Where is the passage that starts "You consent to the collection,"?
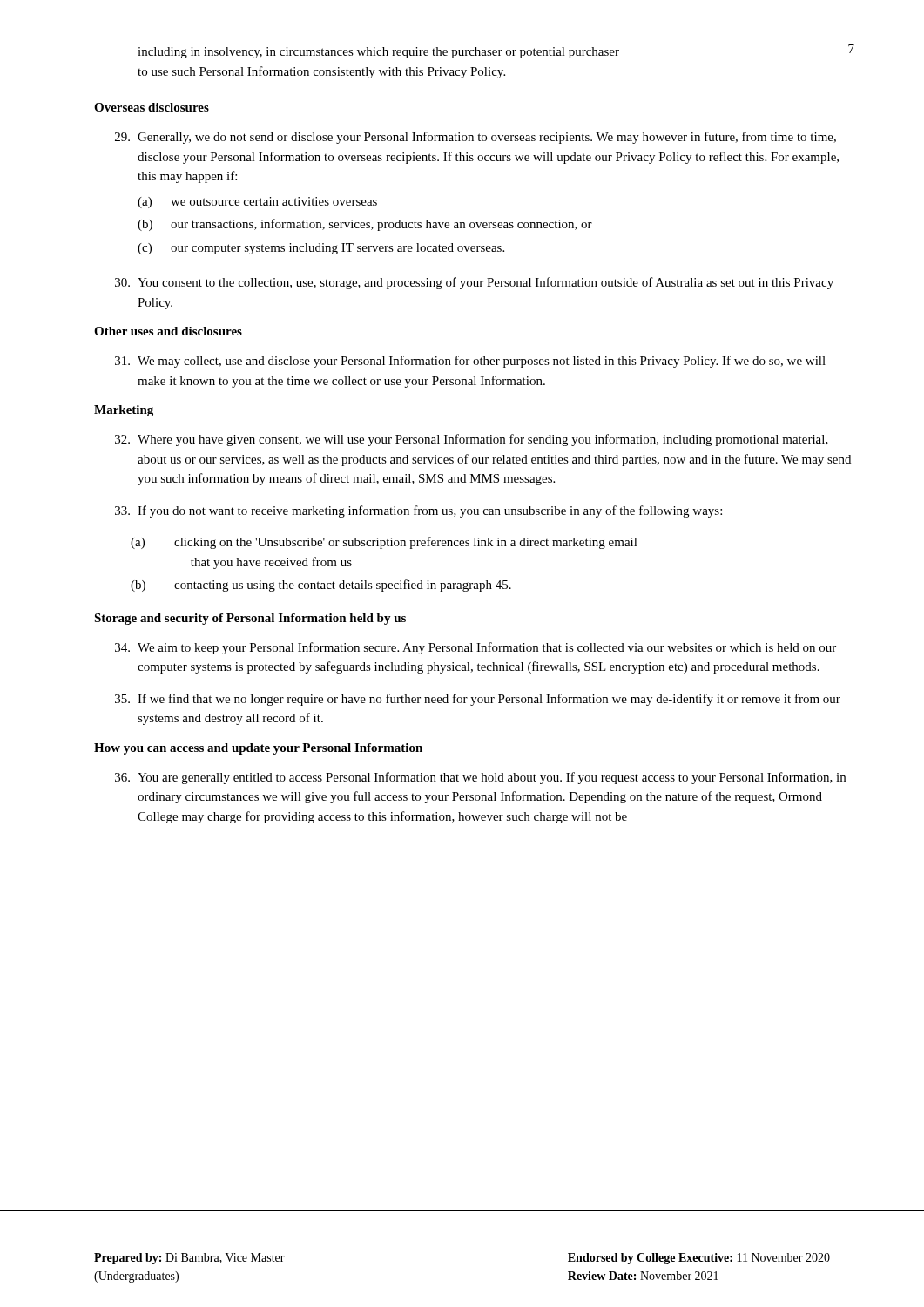 tap(474, 292)
